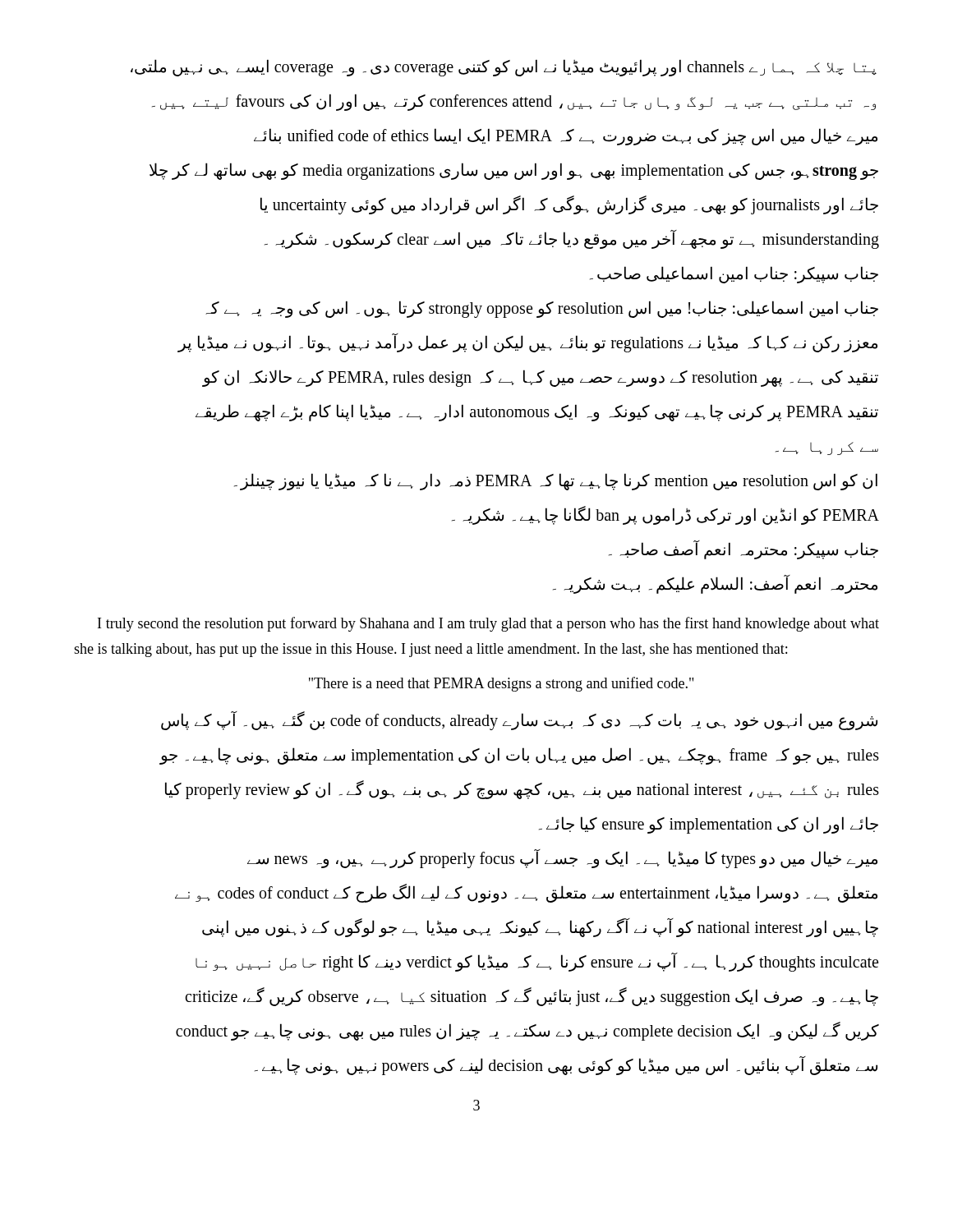Where is the passage that starts ""There is a"?
This screenshot has height=1232, width=953.
501,684
